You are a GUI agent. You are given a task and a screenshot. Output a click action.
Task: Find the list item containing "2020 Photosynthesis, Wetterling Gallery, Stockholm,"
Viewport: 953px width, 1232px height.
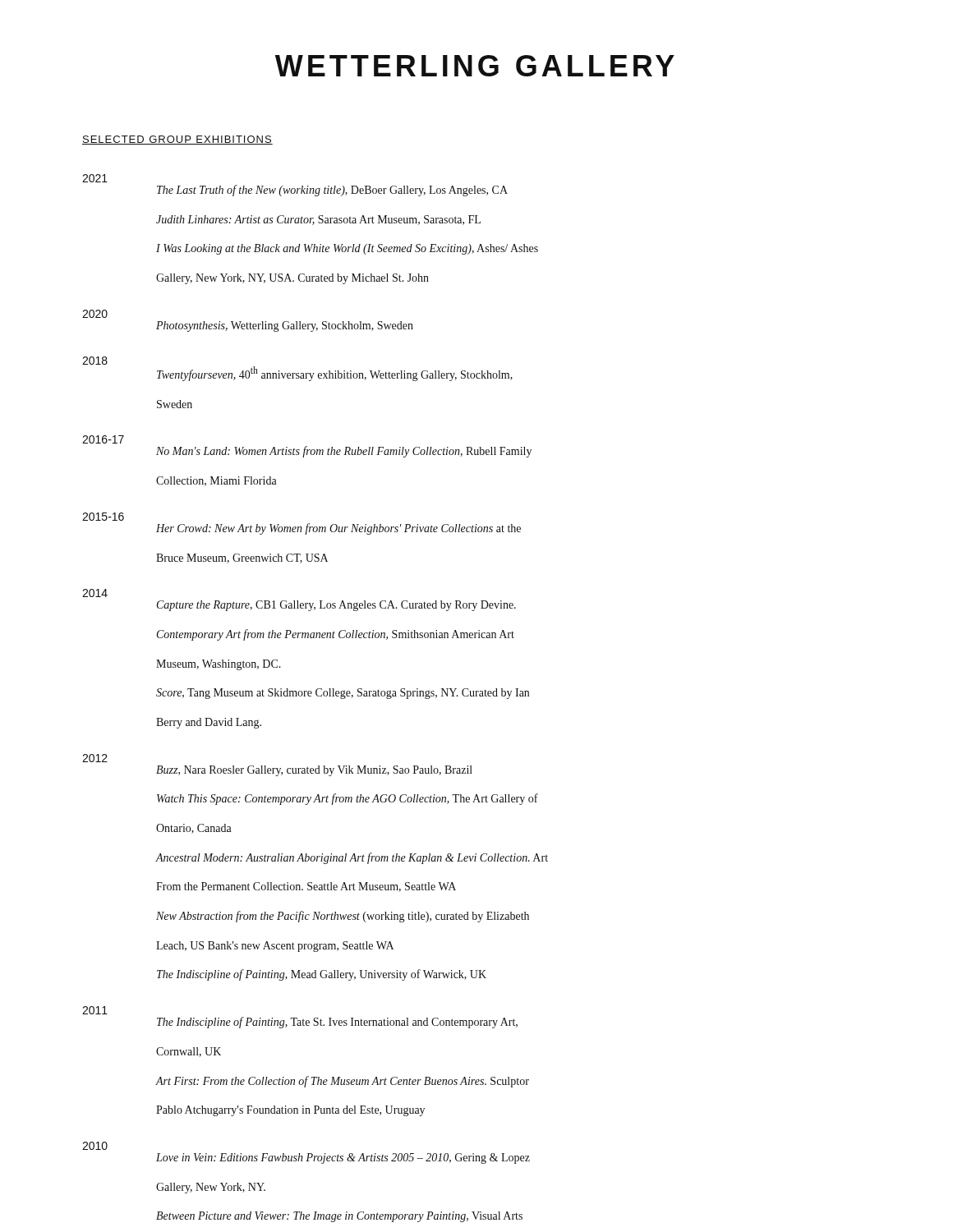[95, 314]
